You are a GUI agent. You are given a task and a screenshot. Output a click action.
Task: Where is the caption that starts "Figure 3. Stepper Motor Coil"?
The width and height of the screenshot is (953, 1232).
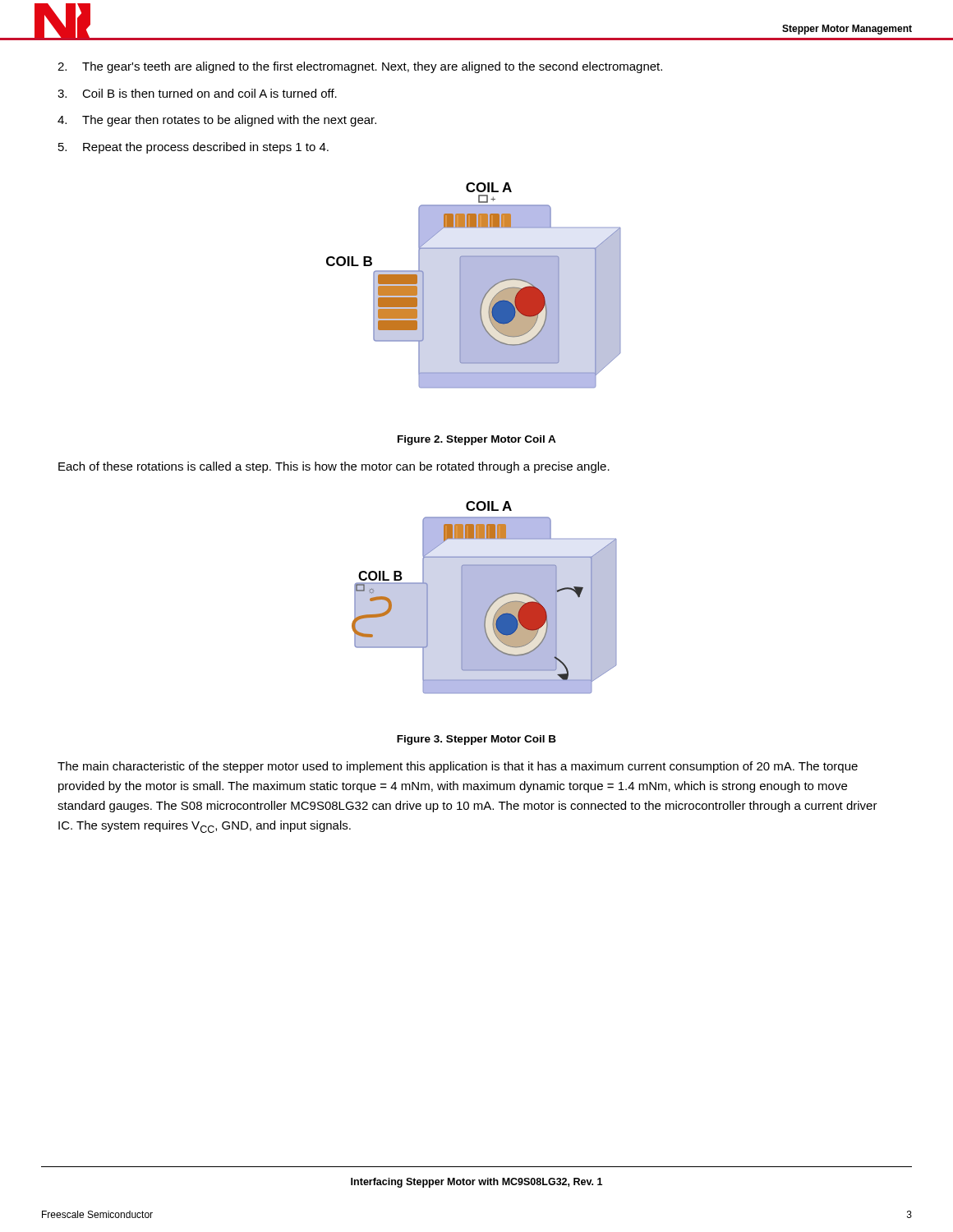(476, 739)
